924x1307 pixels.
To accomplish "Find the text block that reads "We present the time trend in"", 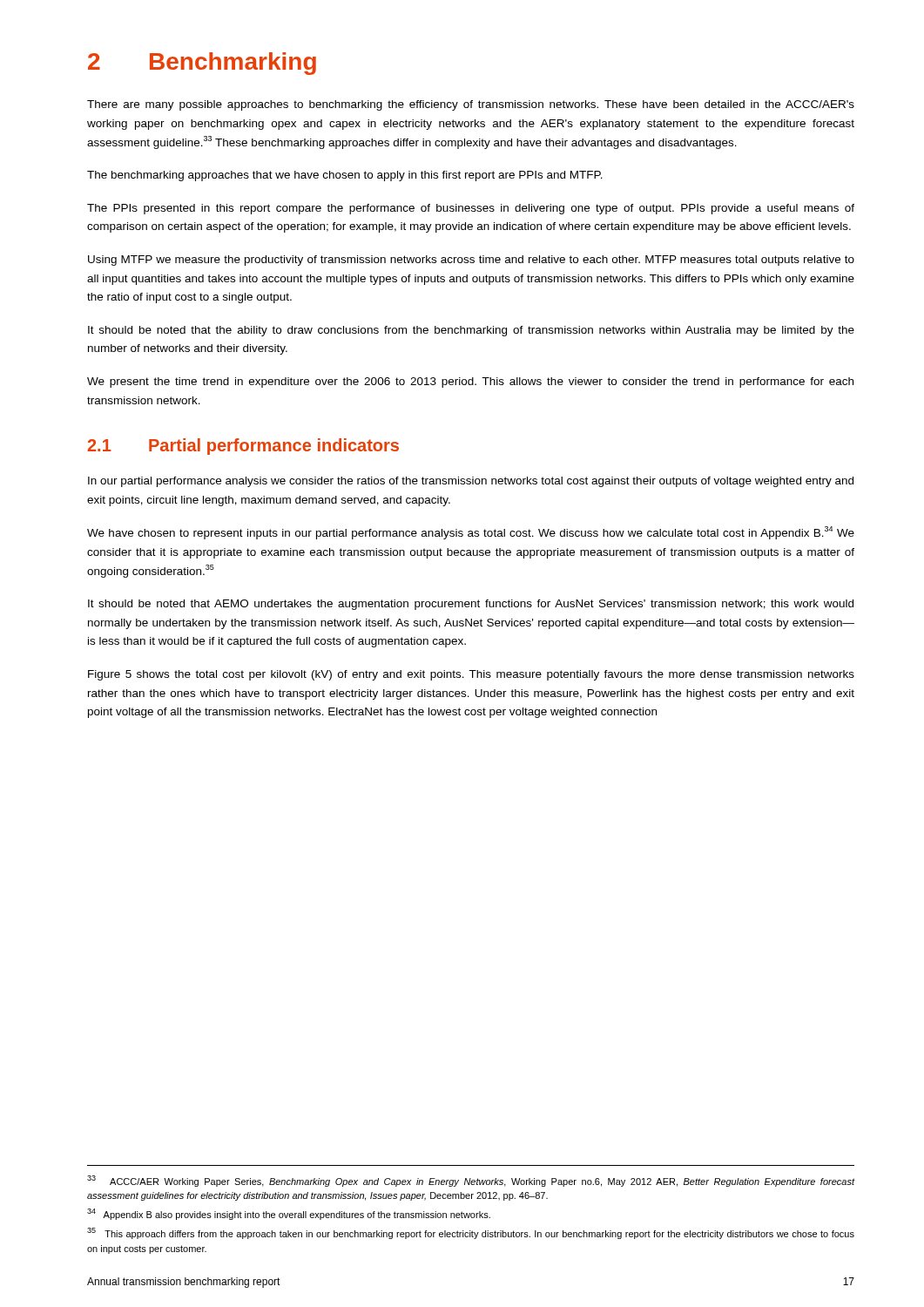I will pos(471,391).
